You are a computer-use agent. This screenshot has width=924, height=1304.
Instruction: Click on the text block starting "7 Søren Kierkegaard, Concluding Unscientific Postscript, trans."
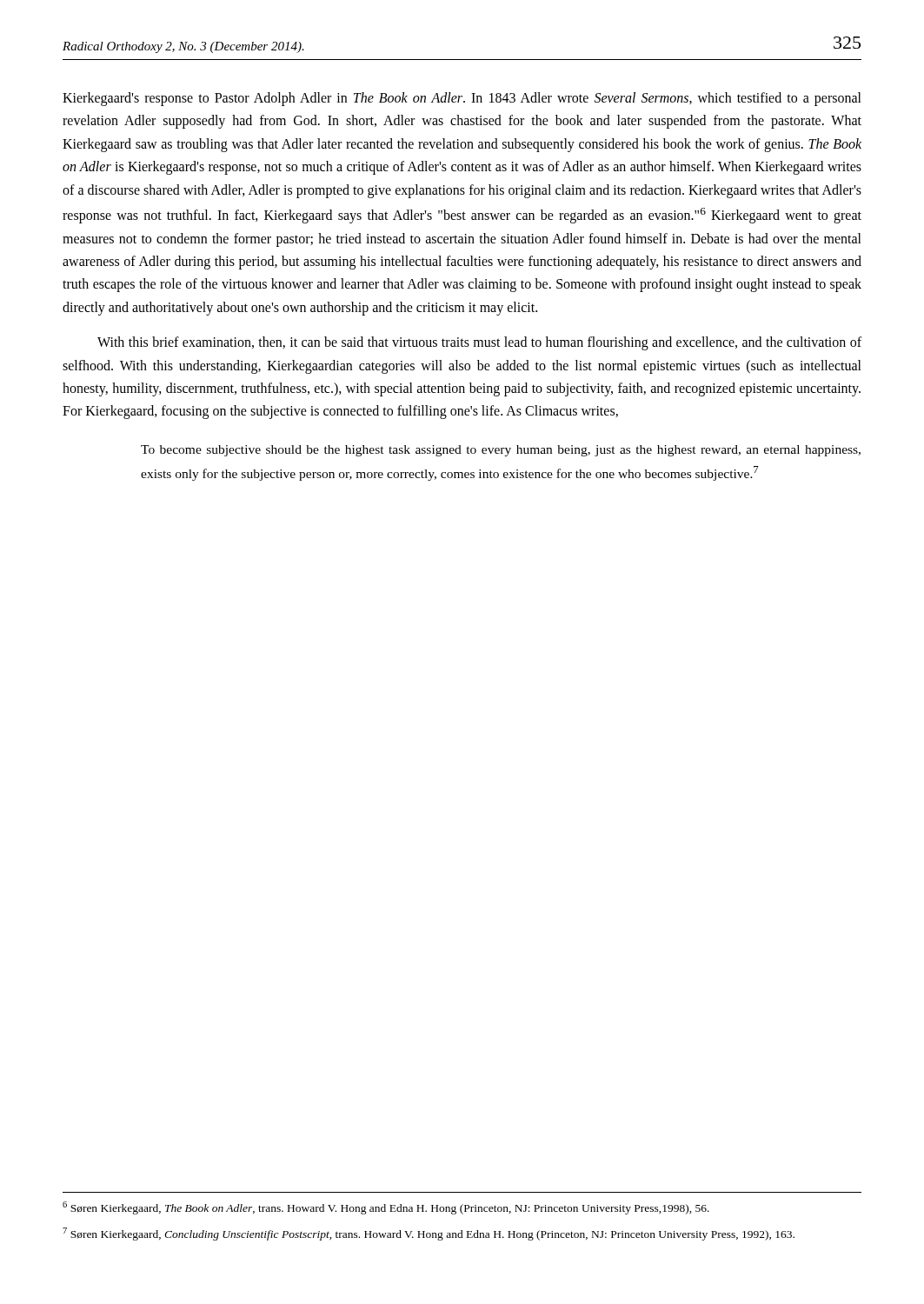[x=429, y=1233]
